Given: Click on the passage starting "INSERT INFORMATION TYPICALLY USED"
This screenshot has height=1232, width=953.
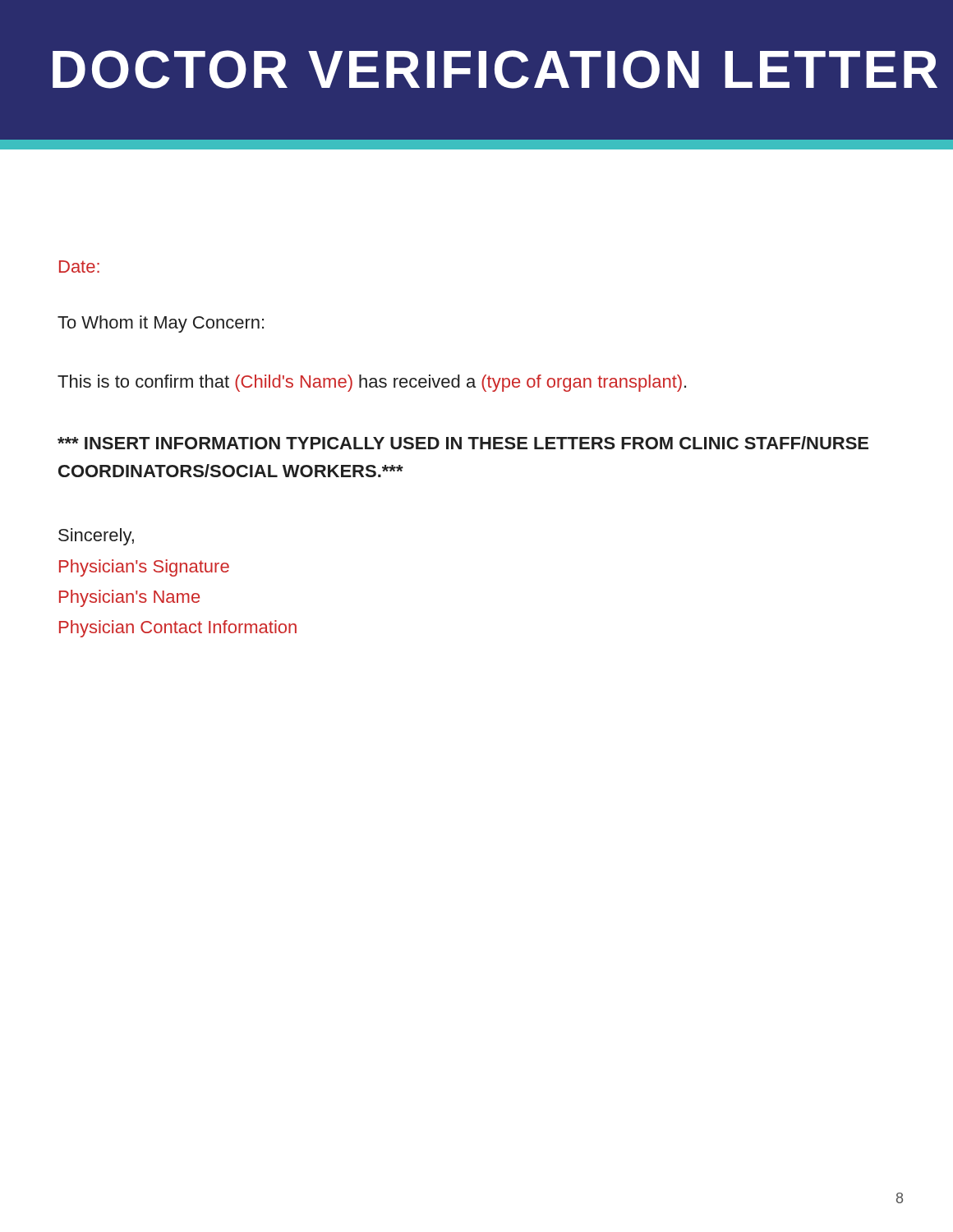Looking at the screenshot, I should pyautogui.click(x=463, y=457).
